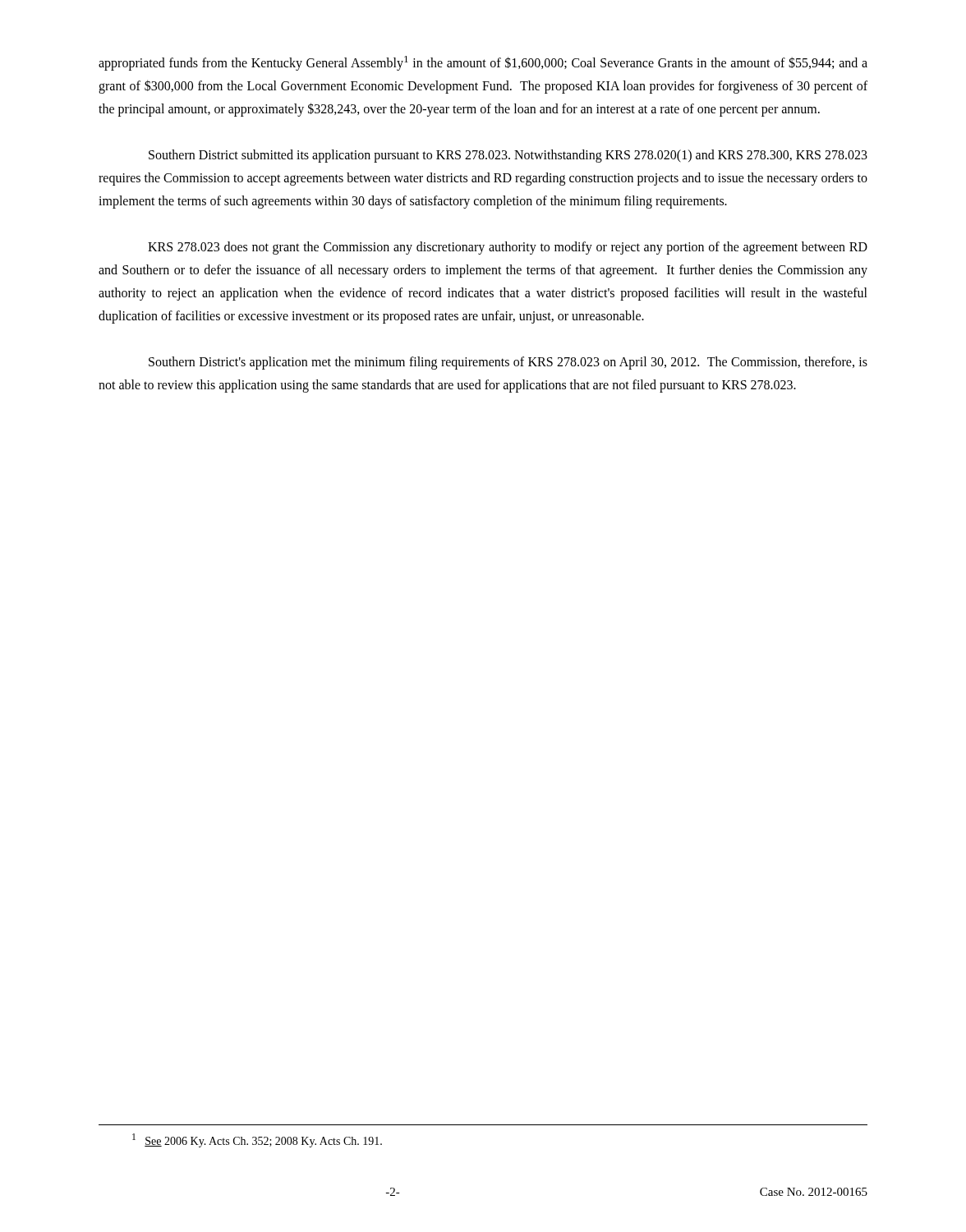This screenshot has height=1232, width=966.
Task: Point to the block beginning "appropriated funds from the"
Action: click(483, 84)
